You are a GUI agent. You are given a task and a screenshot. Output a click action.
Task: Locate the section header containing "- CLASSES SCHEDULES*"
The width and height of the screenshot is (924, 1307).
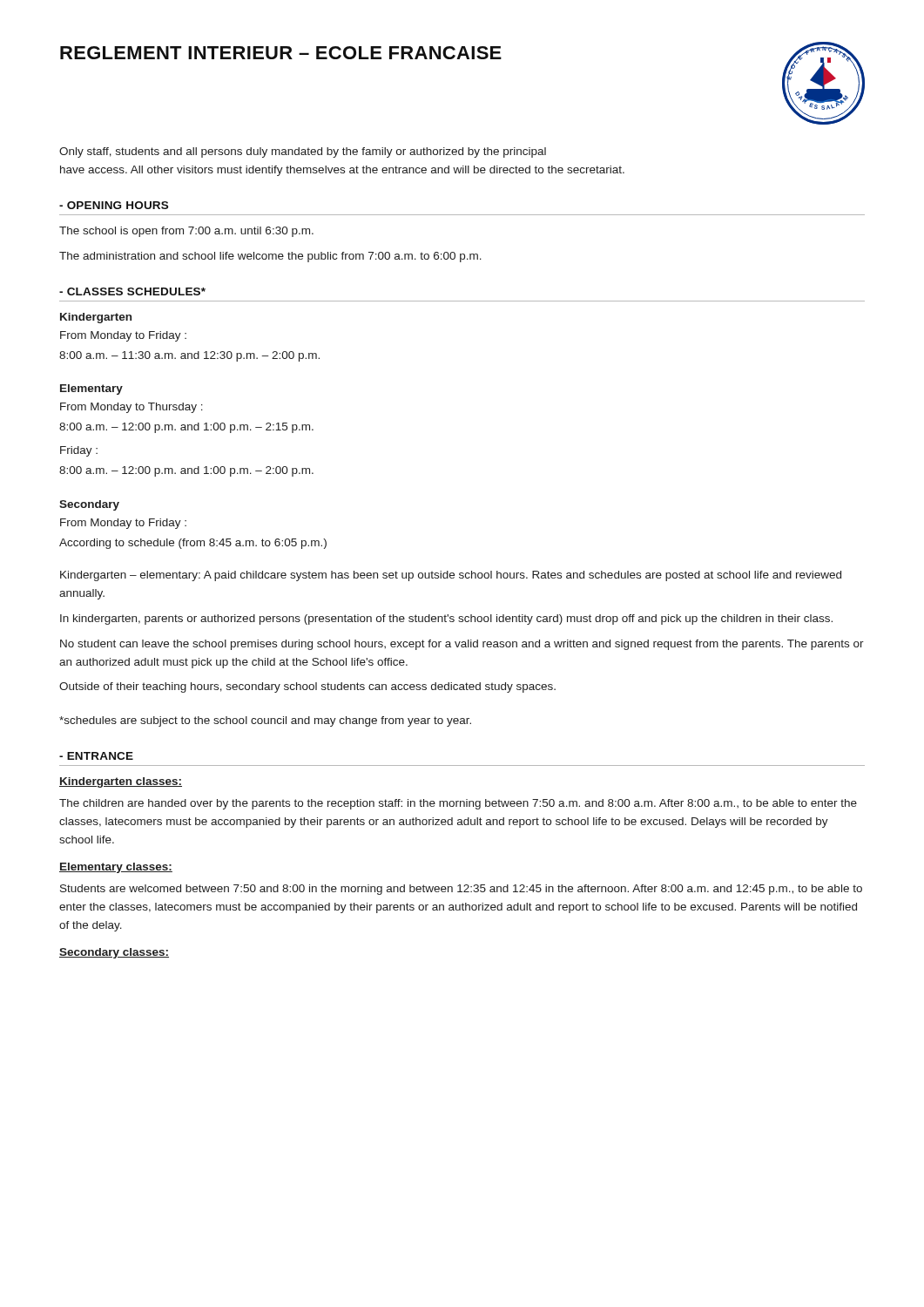pos(133,291)
